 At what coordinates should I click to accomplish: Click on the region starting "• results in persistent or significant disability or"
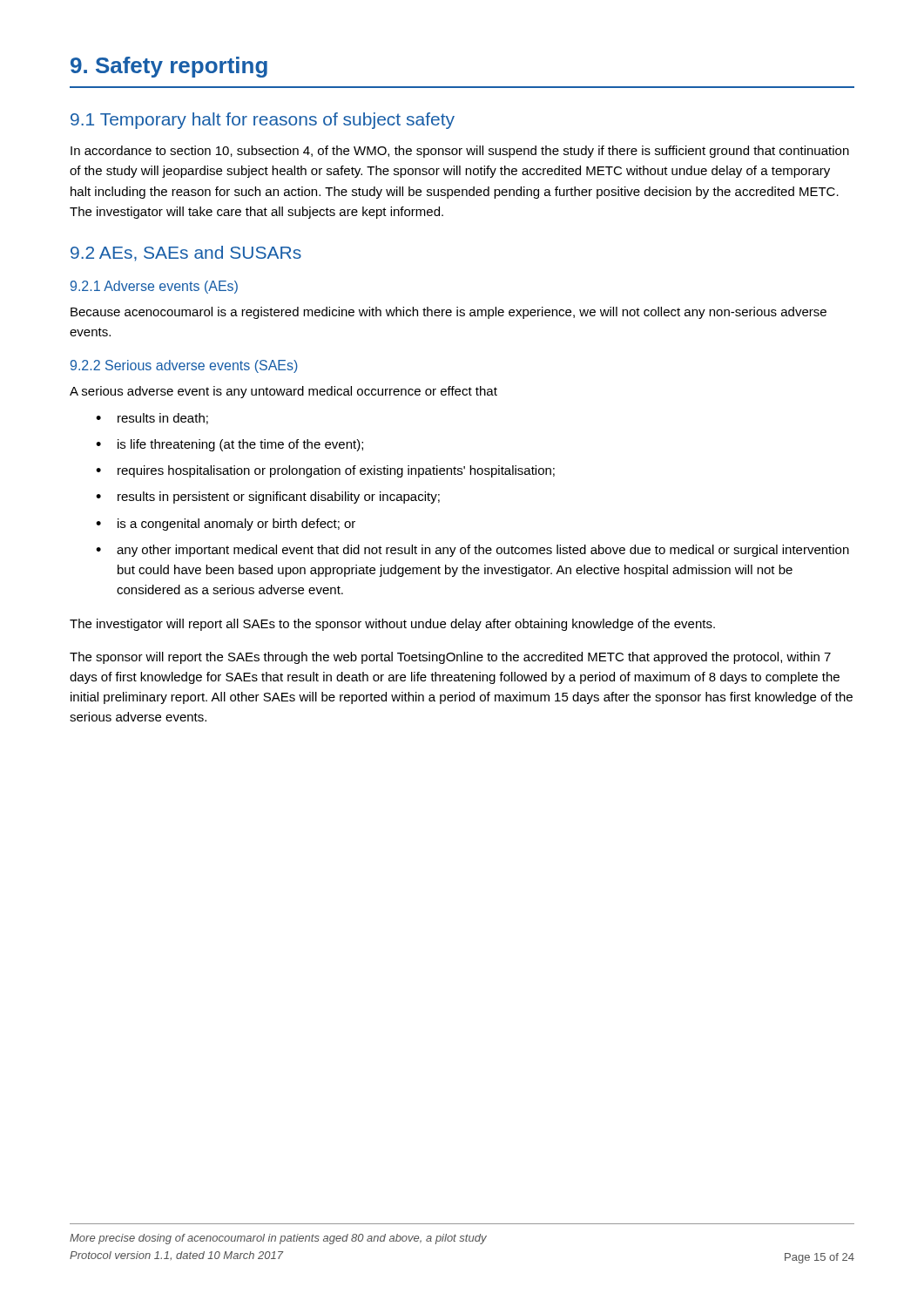[x=268, y=498]
